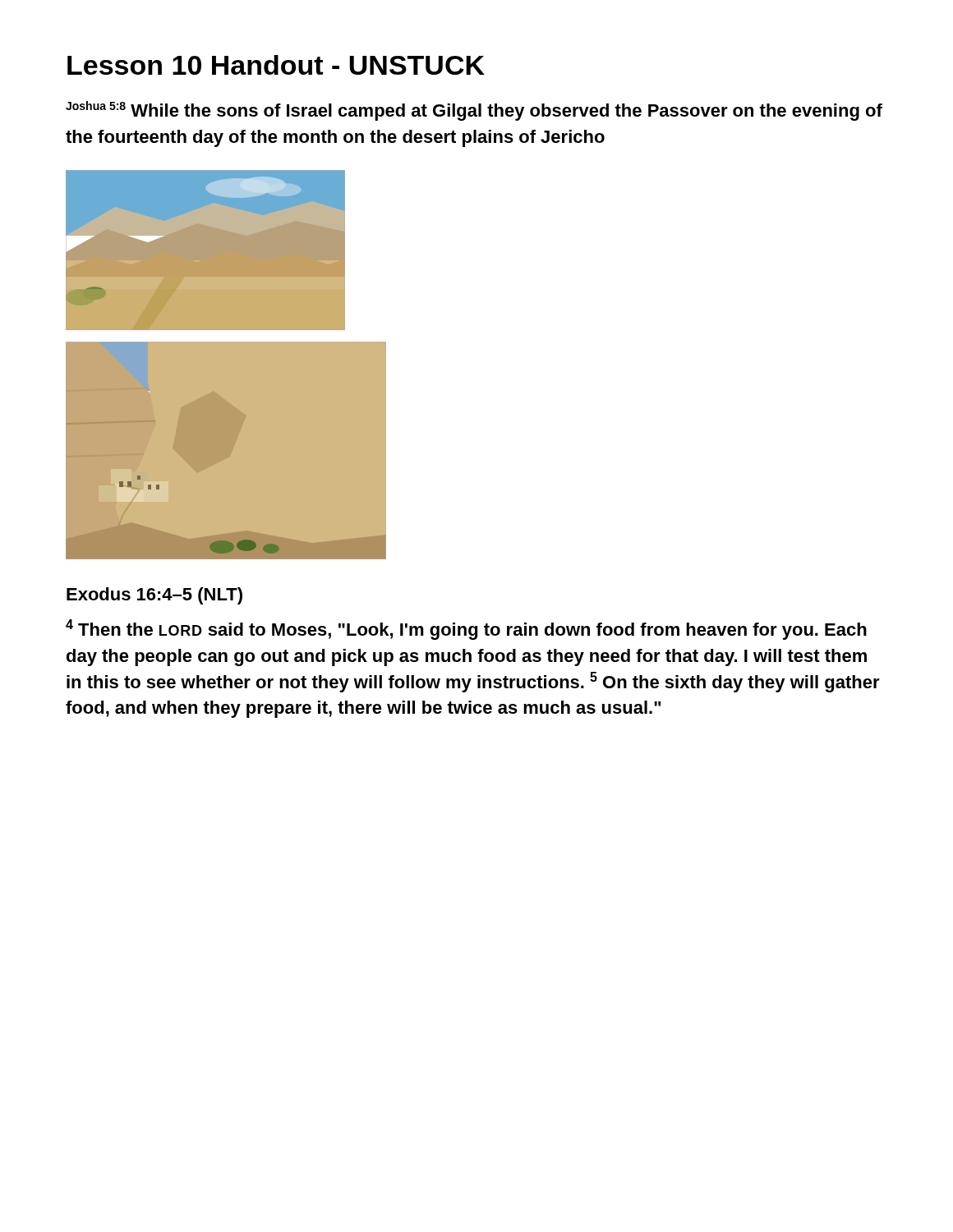Locate the text block that reads "4 Then the Lord said to Moses, "Look,"
The height and width of the screenshot is (1232, 953).
[x=476, y=669]
